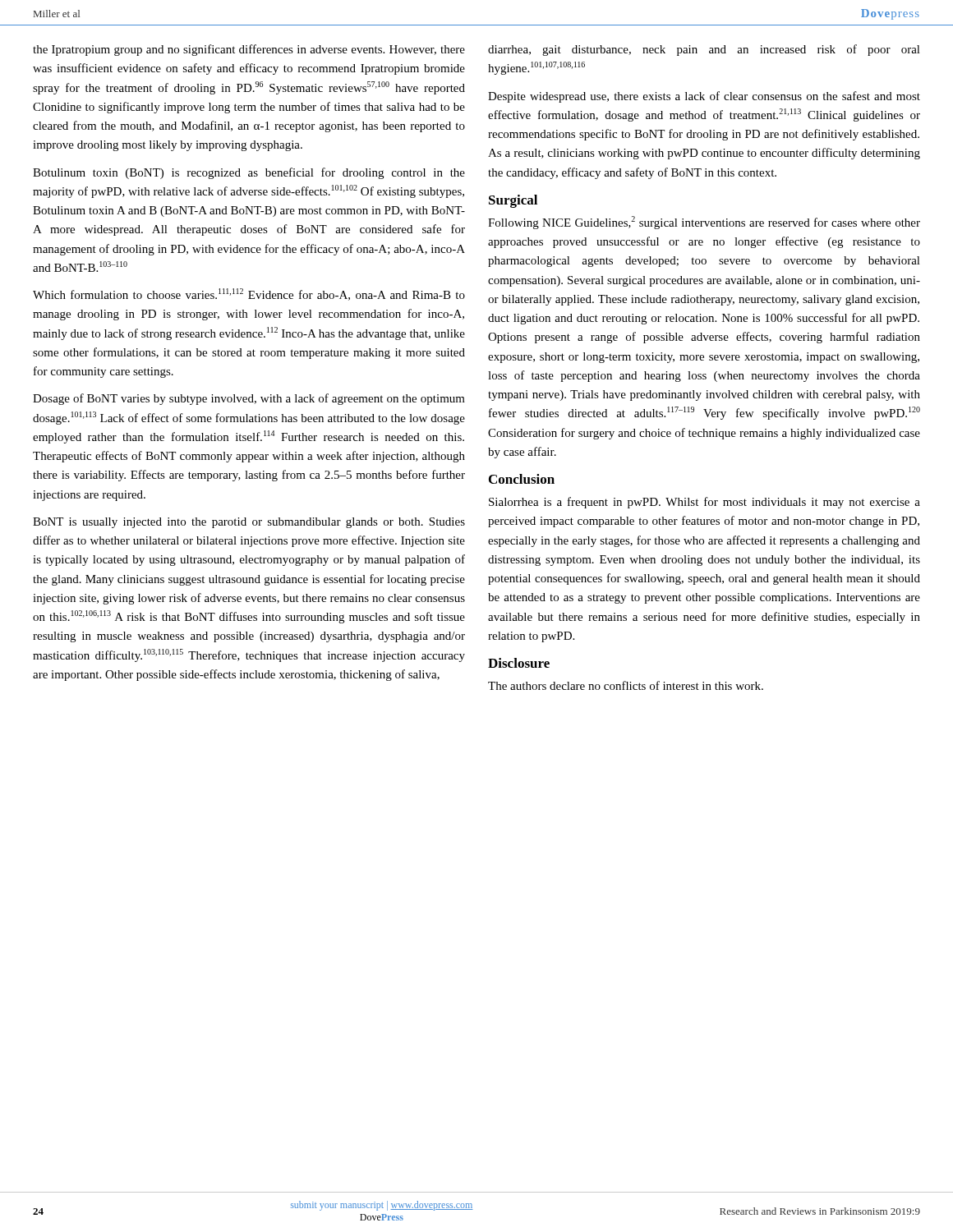953x1232 pixels.
Task: Click the passage that begins "Which formulation to choose varies.111,112"
Action: [249, 334]
